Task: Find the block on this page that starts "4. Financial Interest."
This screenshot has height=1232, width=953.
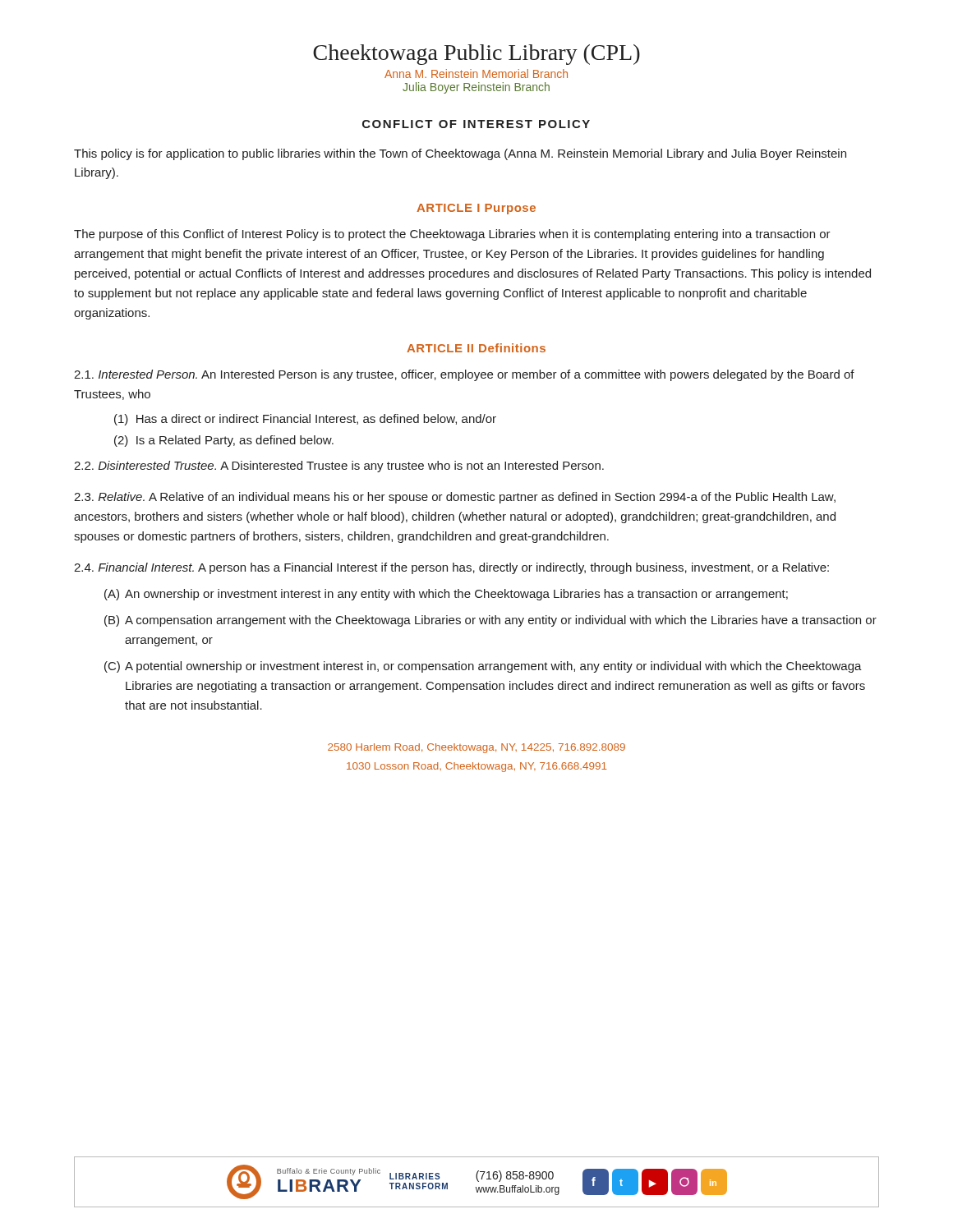Action: tap(452, 567)
